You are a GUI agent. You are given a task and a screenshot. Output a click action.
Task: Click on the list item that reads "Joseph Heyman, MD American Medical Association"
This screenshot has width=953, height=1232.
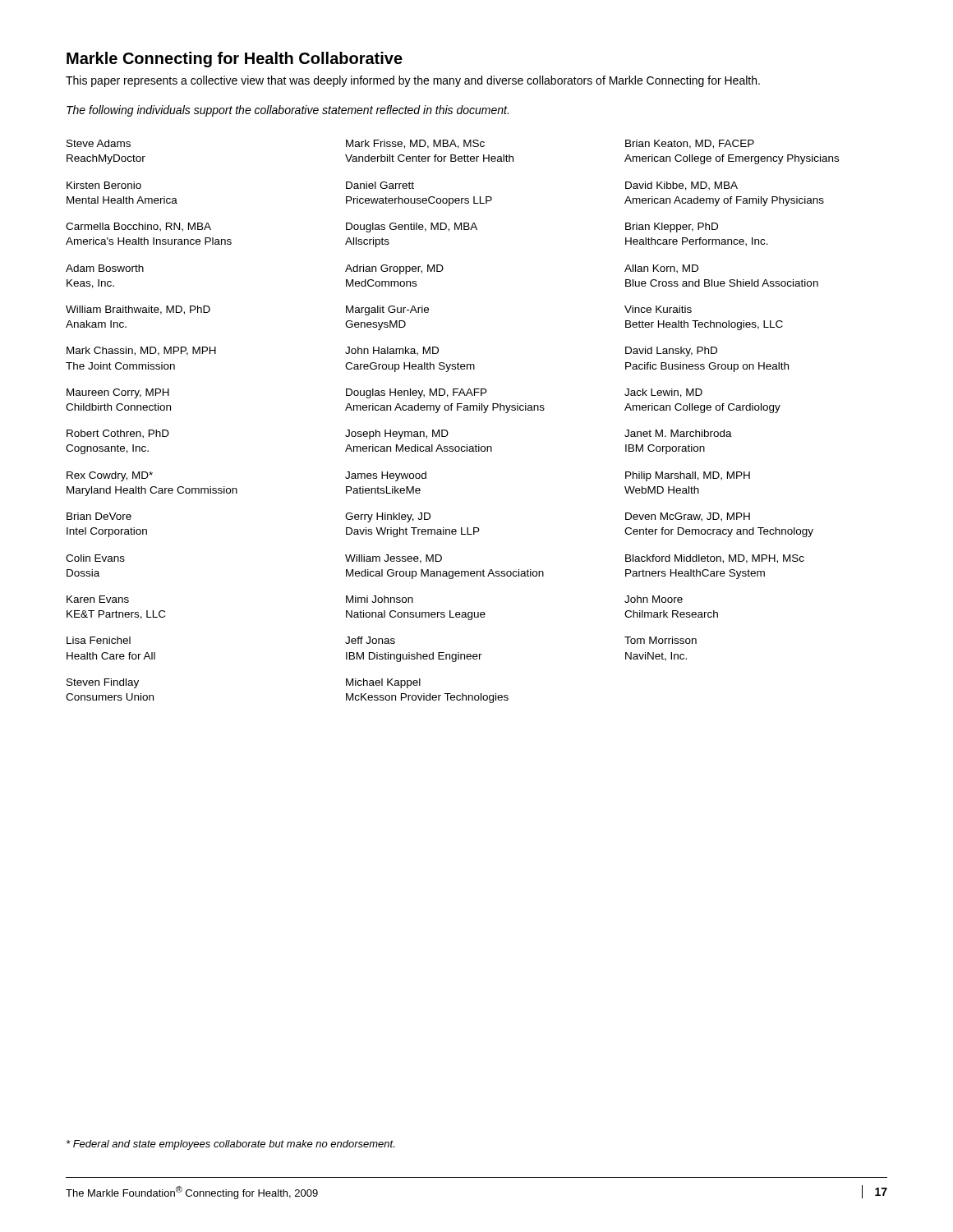[x=476, y=441]
